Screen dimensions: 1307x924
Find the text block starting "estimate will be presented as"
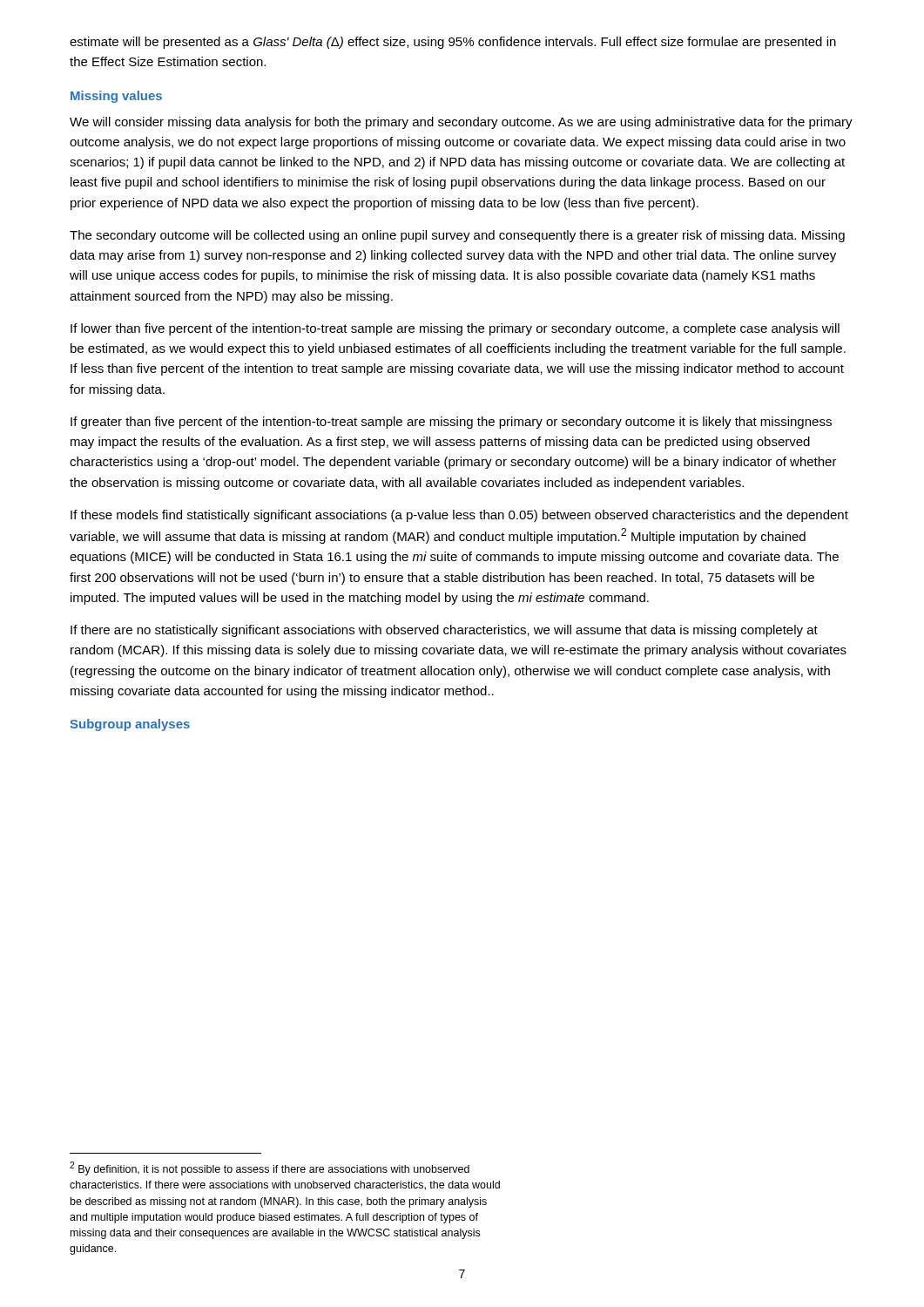453,51
